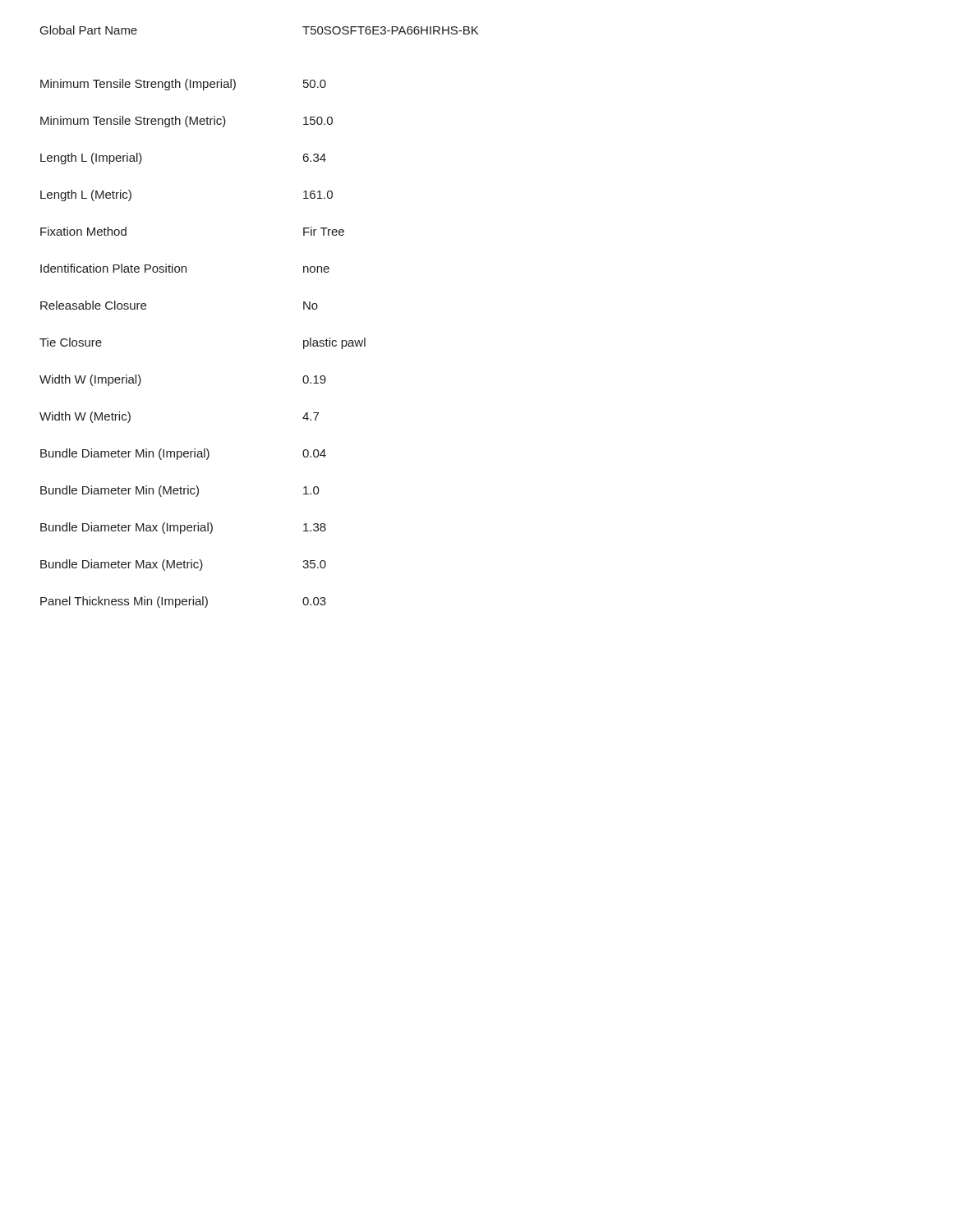Select the region starting "Panel Thickness Min (Imperial) 0.03"
The height and width of the screenshot is (1232, 953).
pyautogui.click(x=183, y=601)
